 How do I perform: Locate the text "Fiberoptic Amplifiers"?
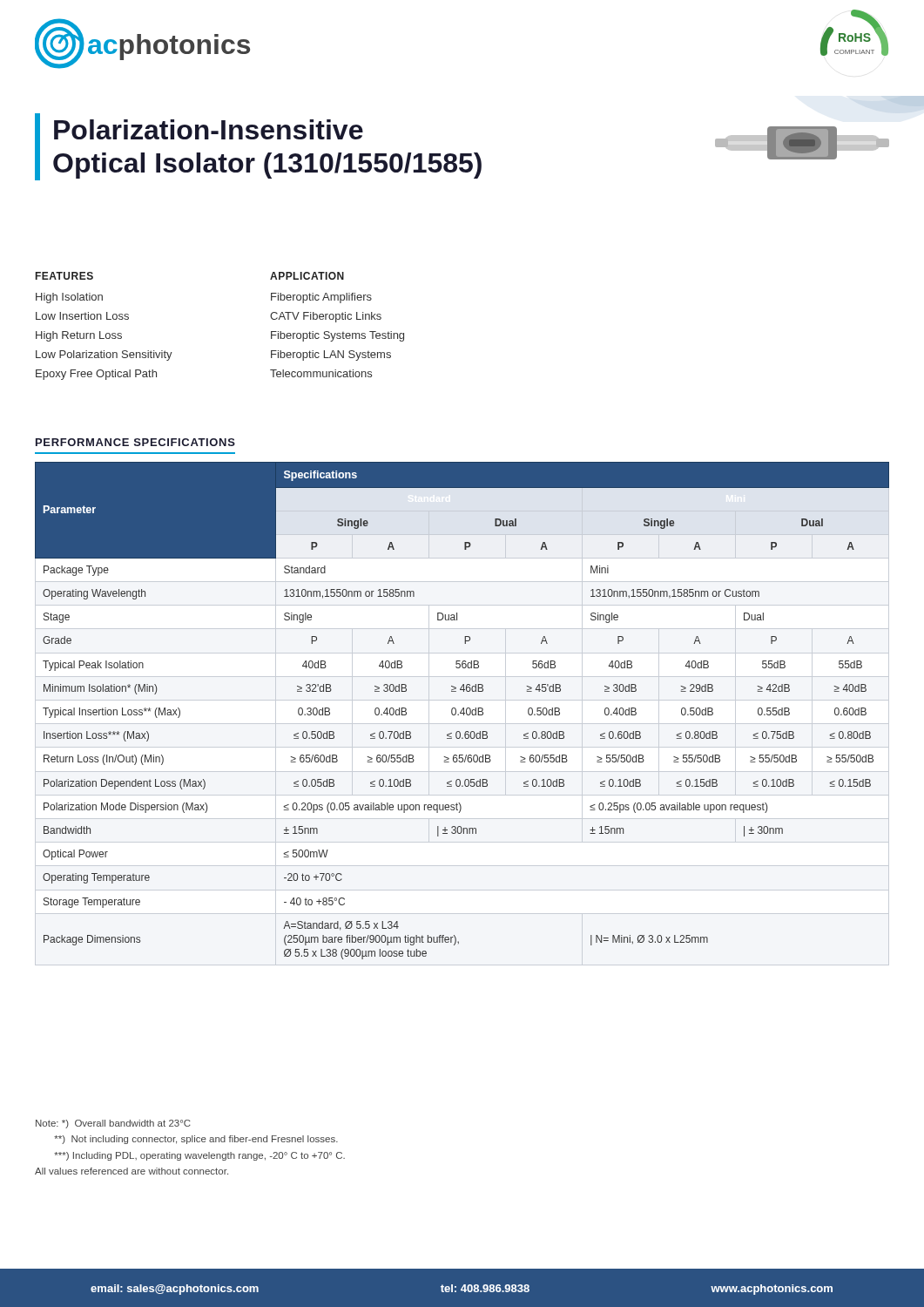click(x=321, y=297)
